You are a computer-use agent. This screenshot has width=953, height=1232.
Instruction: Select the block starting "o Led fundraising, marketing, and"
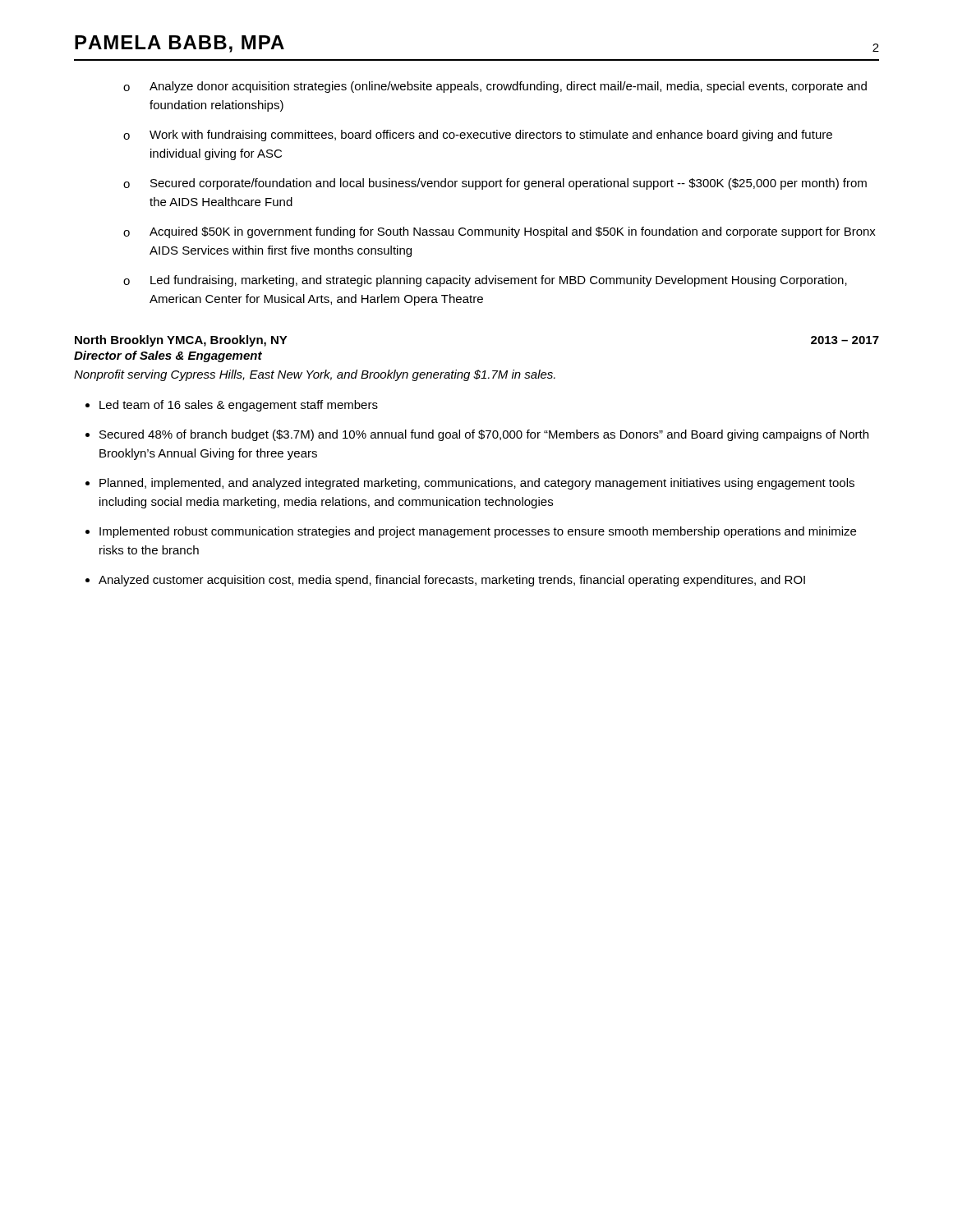click(x=501, y=290)
